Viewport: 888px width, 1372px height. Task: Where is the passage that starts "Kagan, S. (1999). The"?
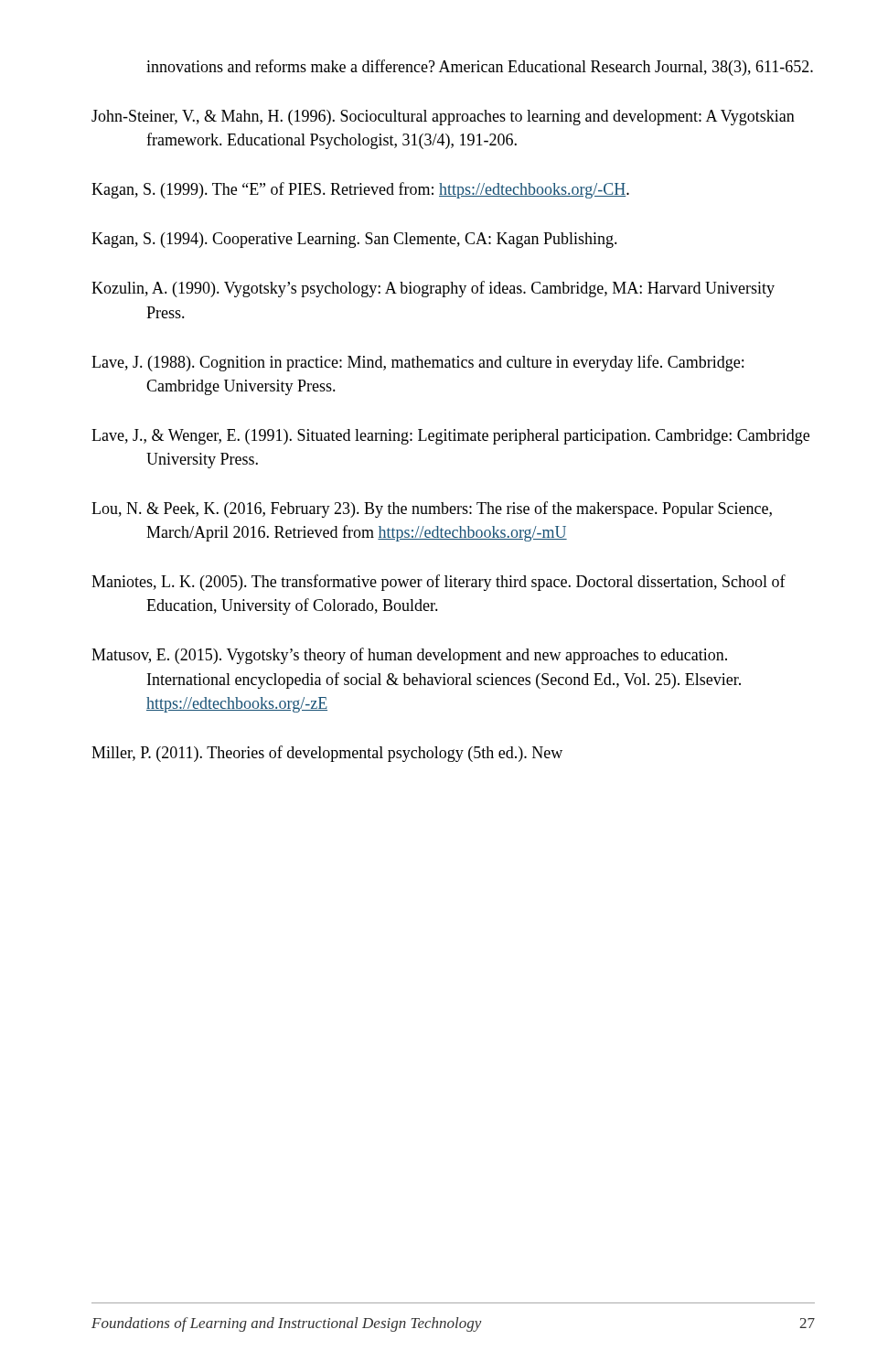click(361, 190)
